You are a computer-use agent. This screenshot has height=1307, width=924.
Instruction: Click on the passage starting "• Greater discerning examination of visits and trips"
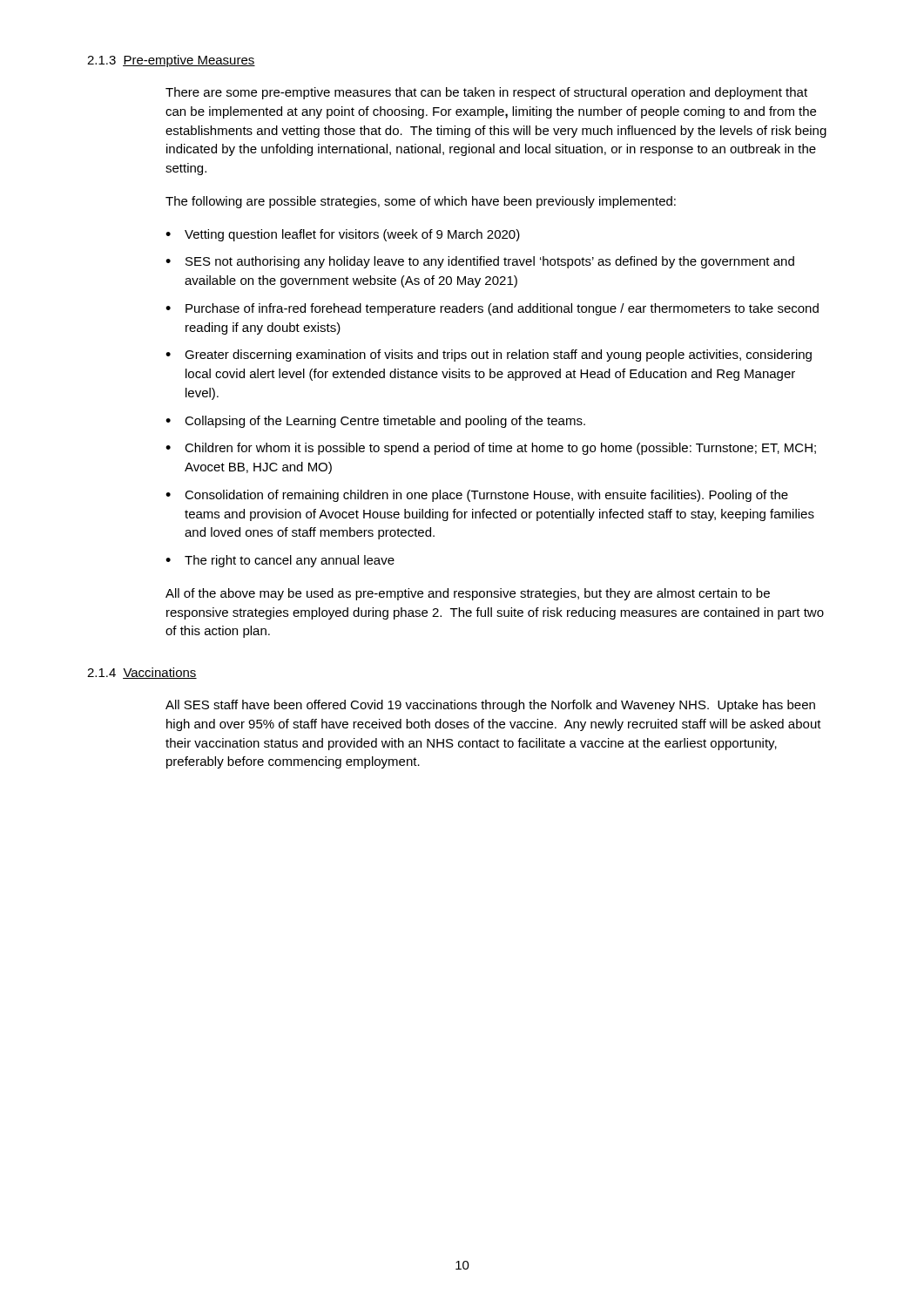(x=496, y=374)
